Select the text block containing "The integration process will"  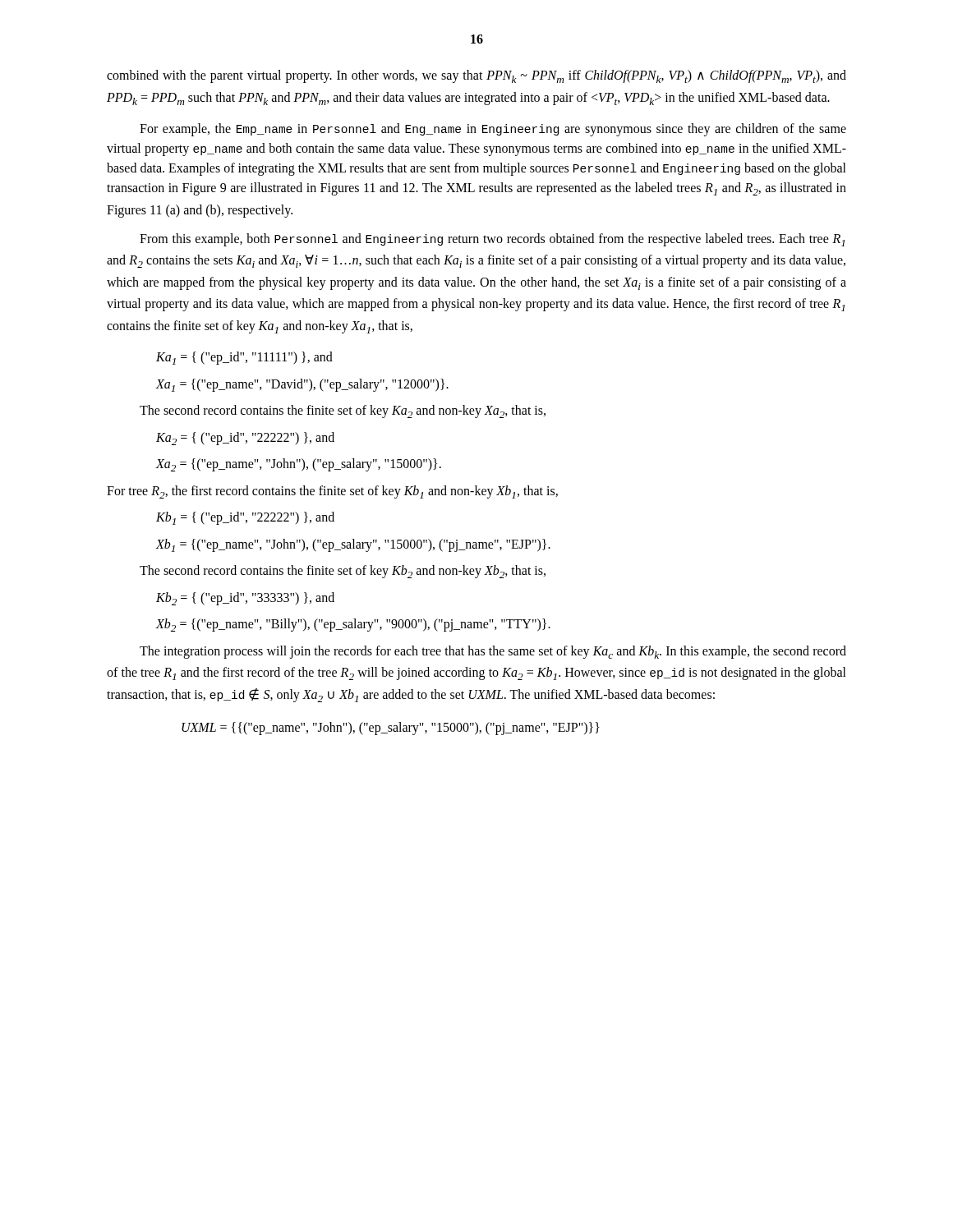[476, 674]
